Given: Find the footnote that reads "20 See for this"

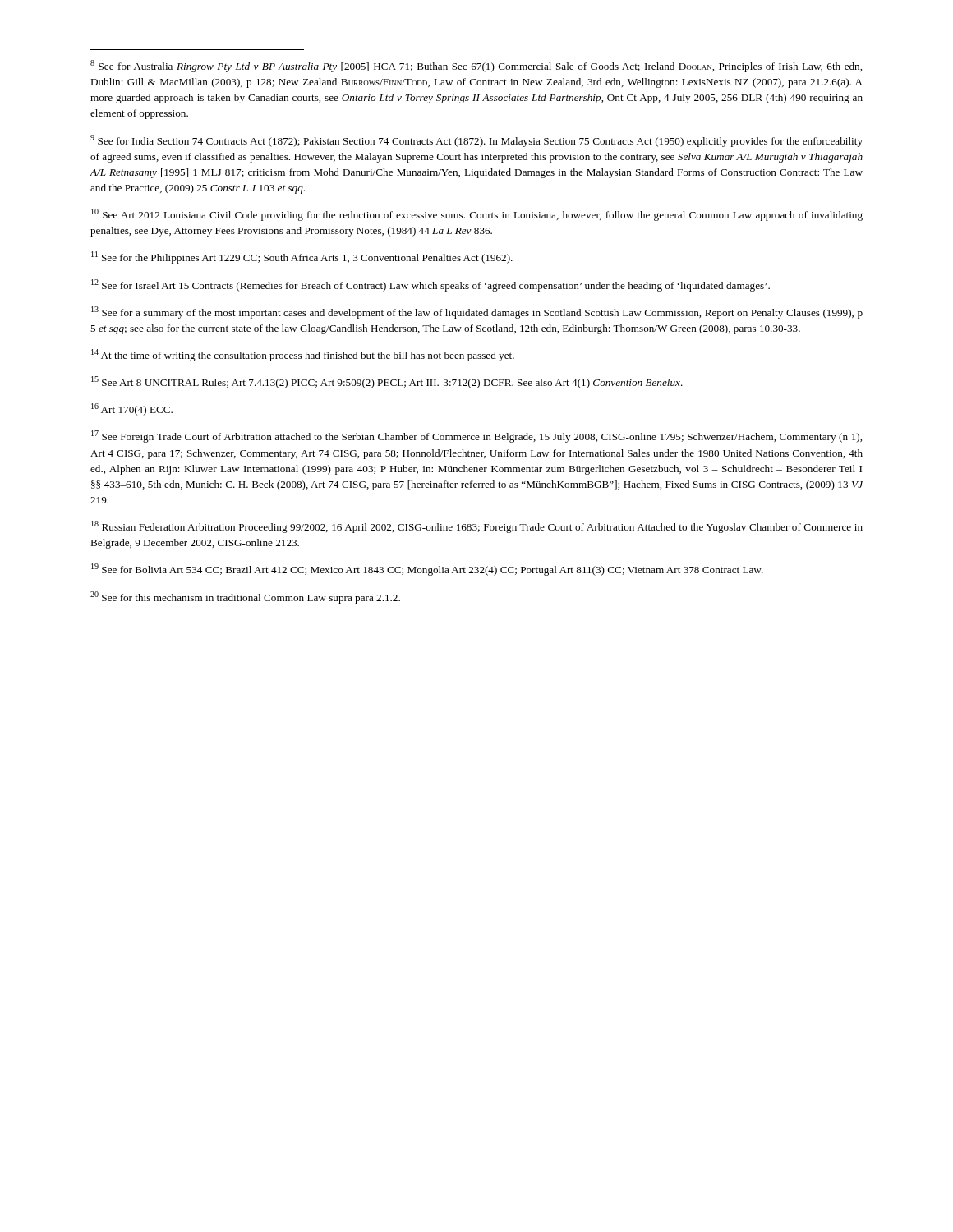Looking at the screenshot, I should point(245,596).
